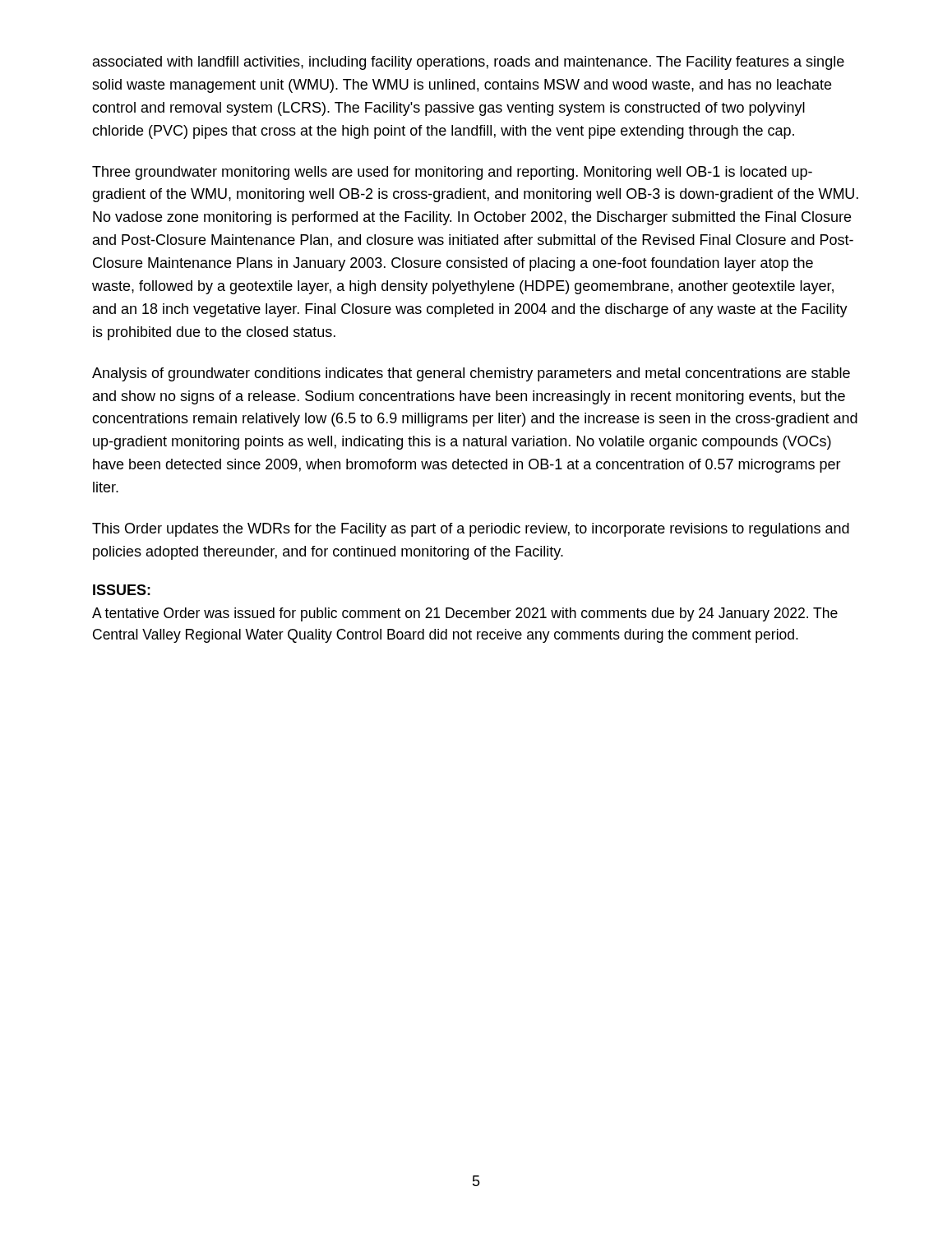Navigate to the block starting "Three groundwater monitoring wells are"

click(x=476, y=252)
